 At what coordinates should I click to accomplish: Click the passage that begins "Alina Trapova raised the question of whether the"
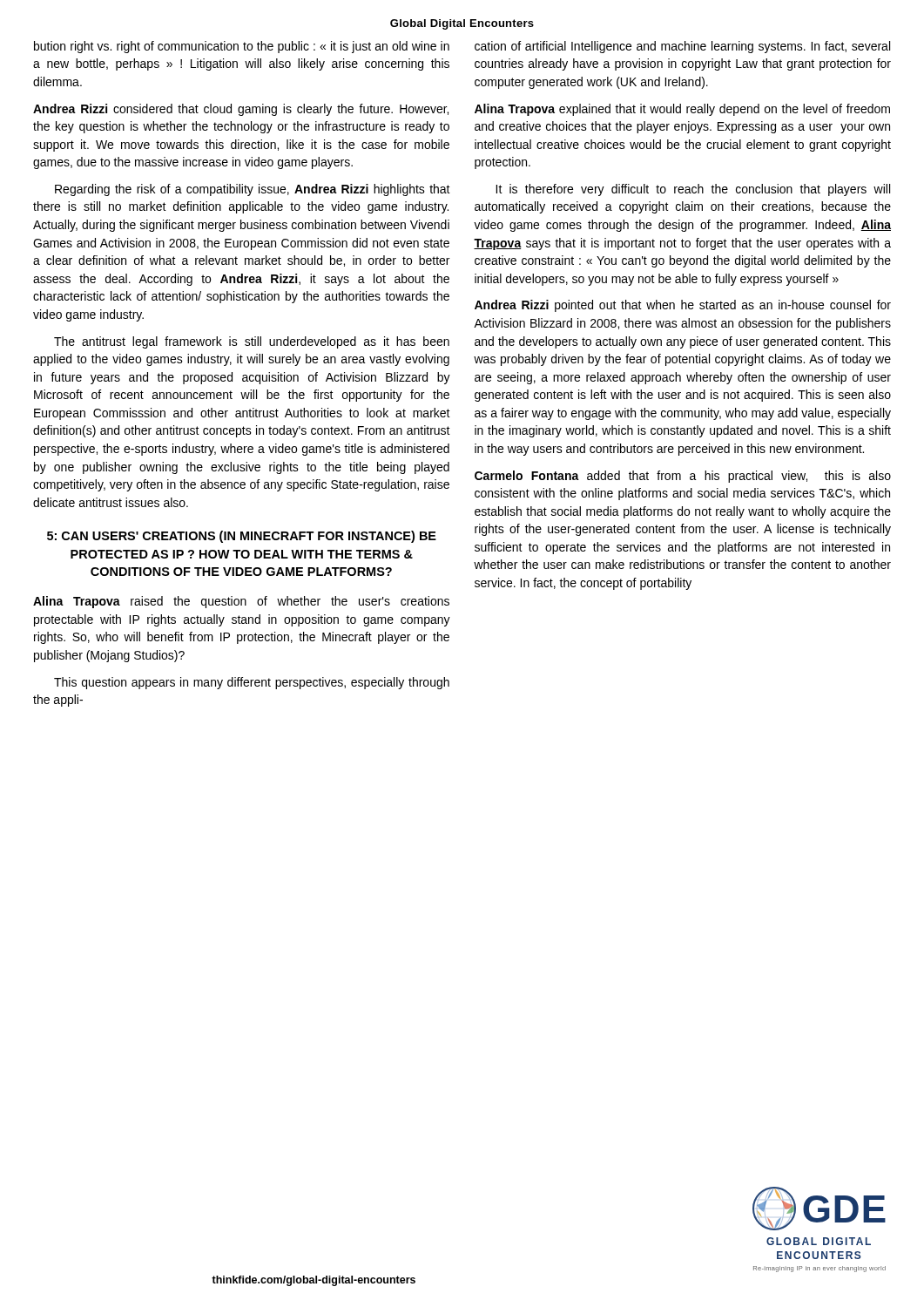(x=241, y=629)
